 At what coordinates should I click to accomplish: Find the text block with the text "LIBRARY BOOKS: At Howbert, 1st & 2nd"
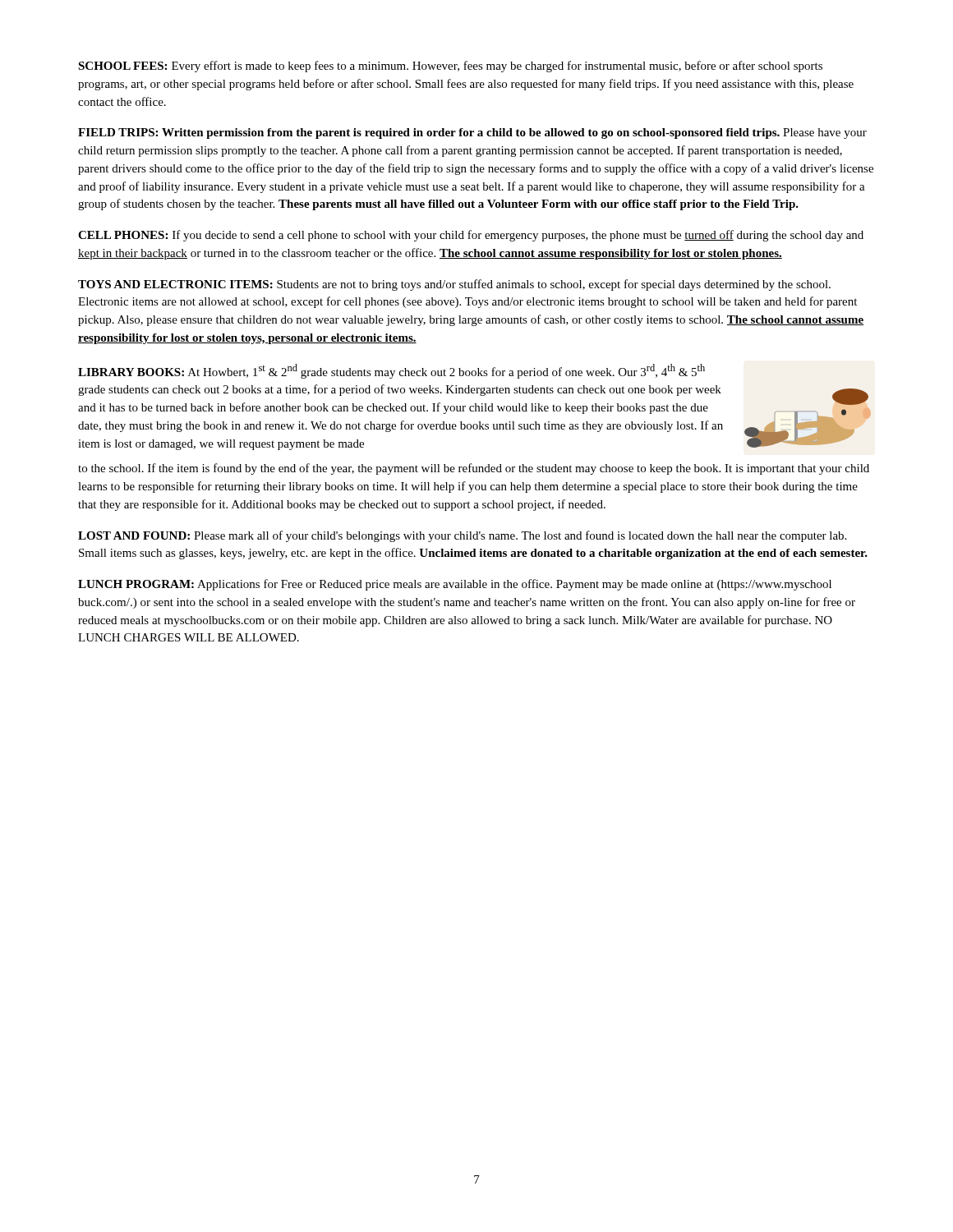pos(476,435)
